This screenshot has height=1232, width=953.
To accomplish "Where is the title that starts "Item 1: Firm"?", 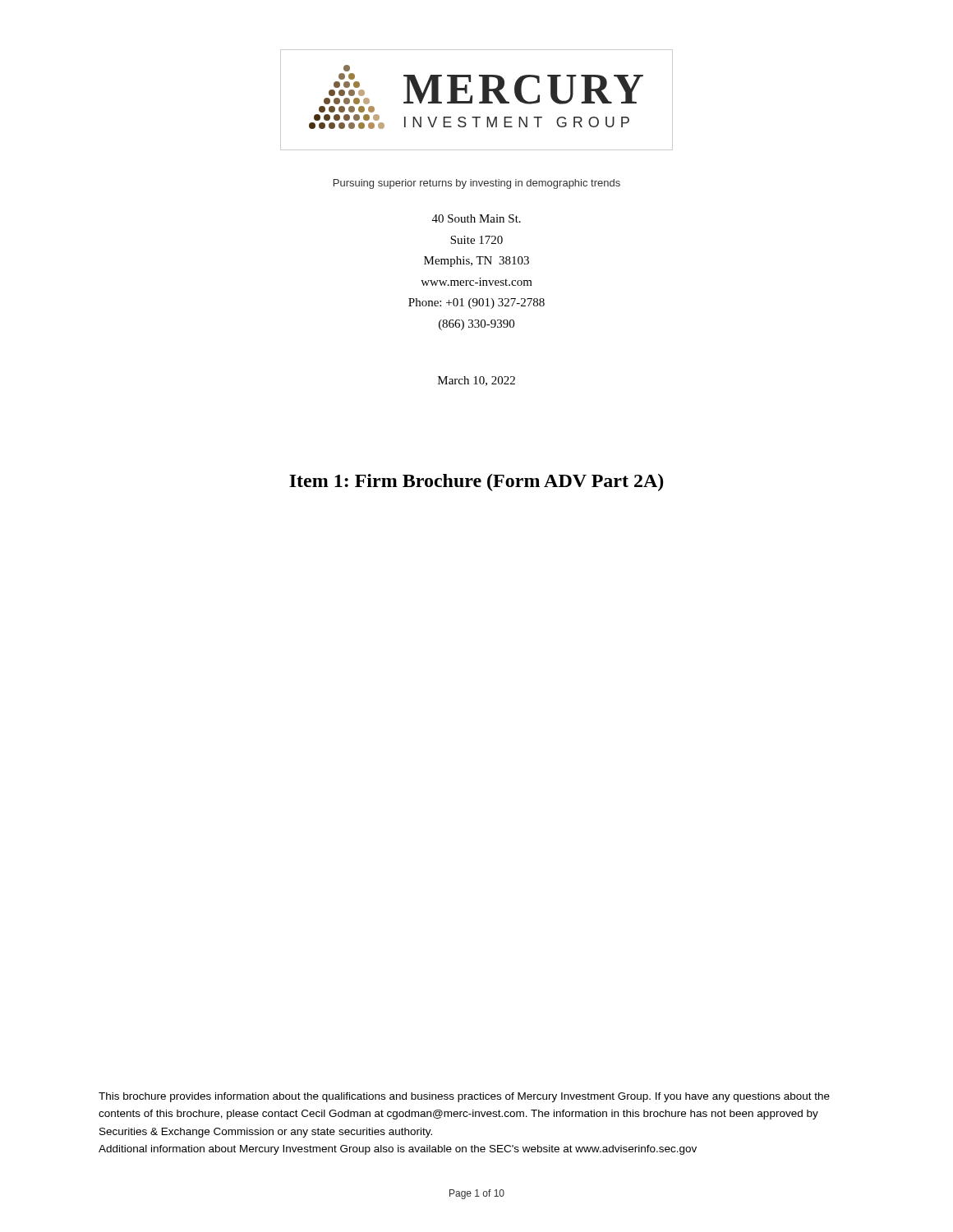I will pos(476,480).
